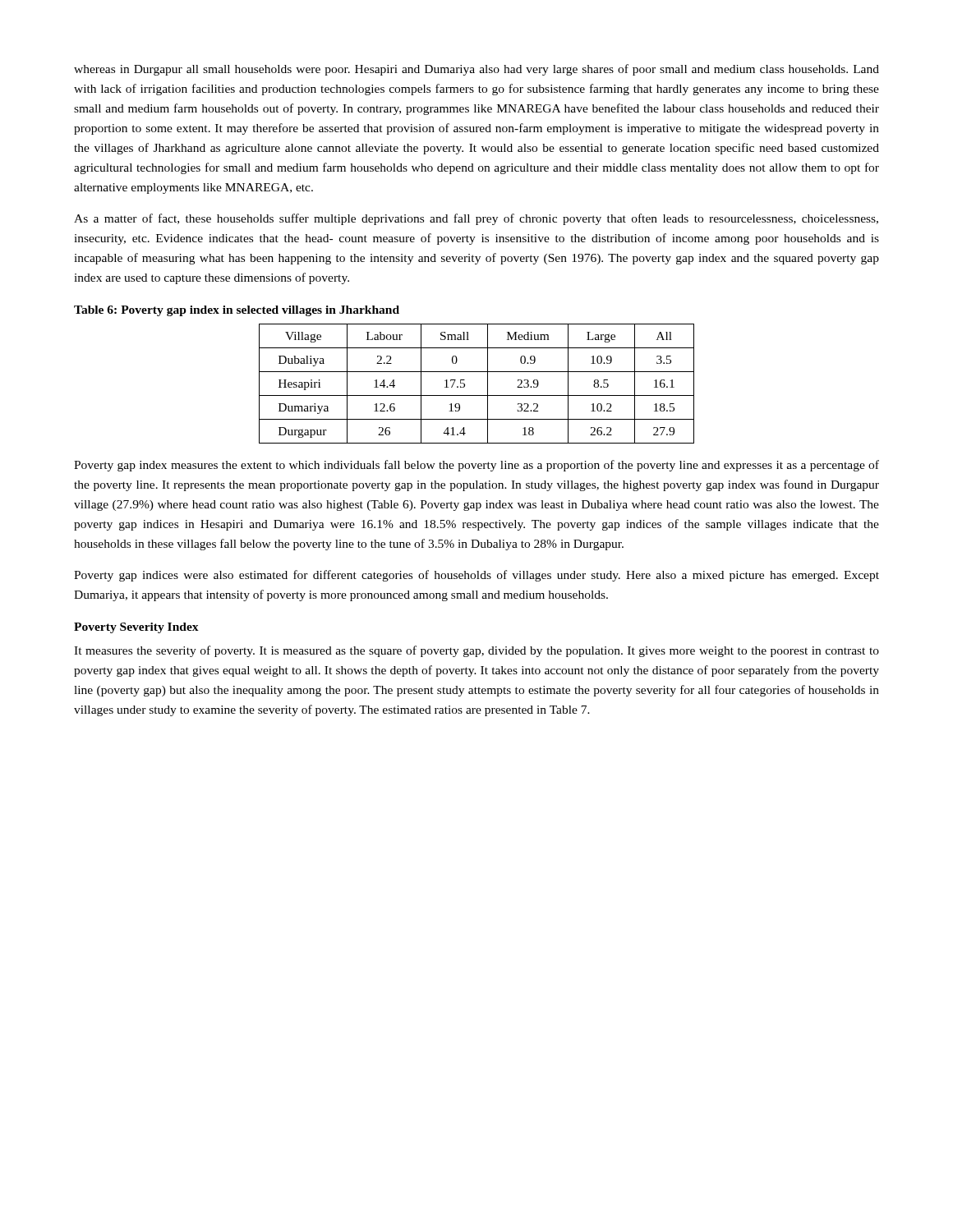
Task: Click the caption that begins "Table 6: Poverty gap index in"
Action: (237, 309)
